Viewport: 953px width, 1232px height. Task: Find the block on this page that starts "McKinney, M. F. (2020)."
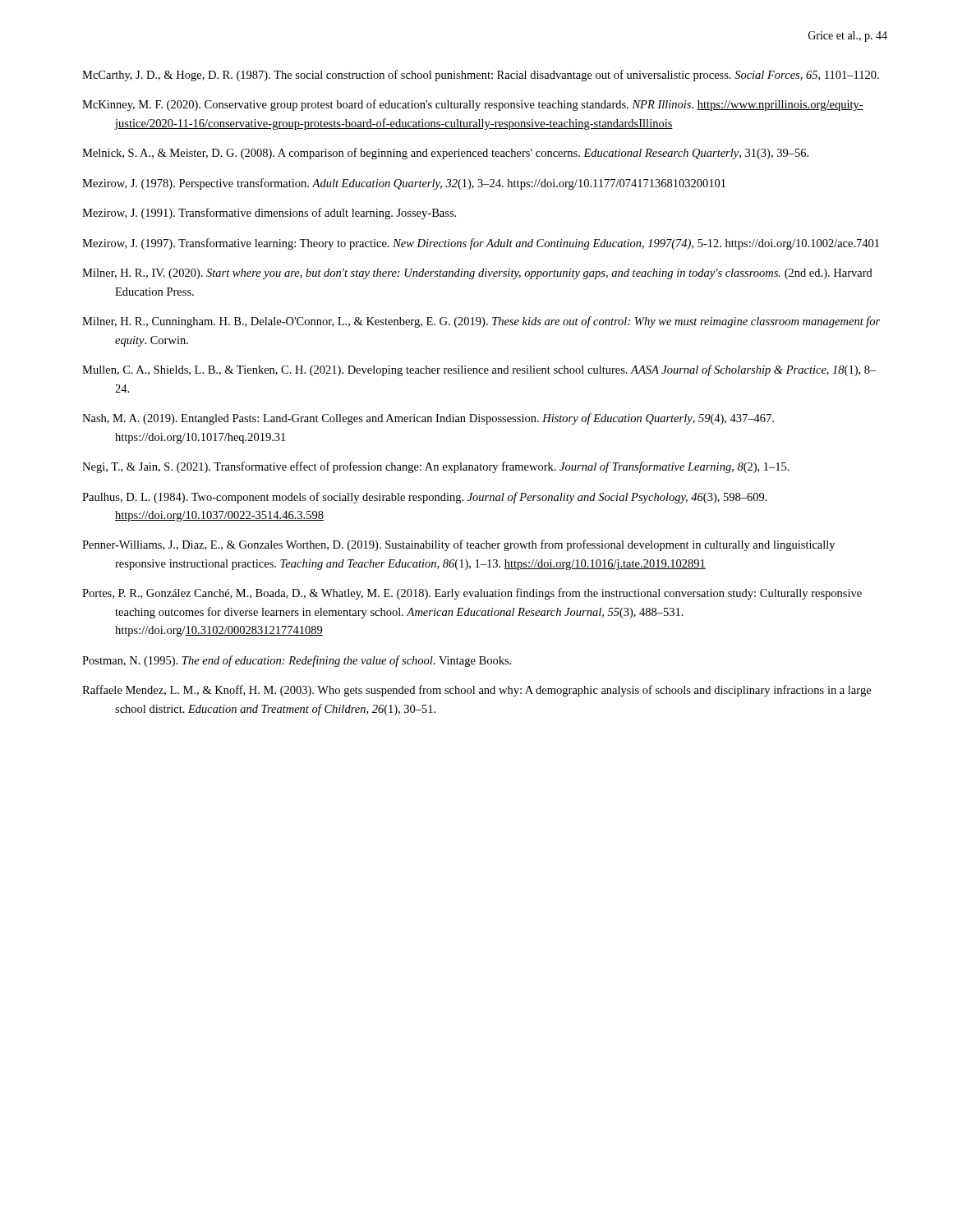coord(473,114)
